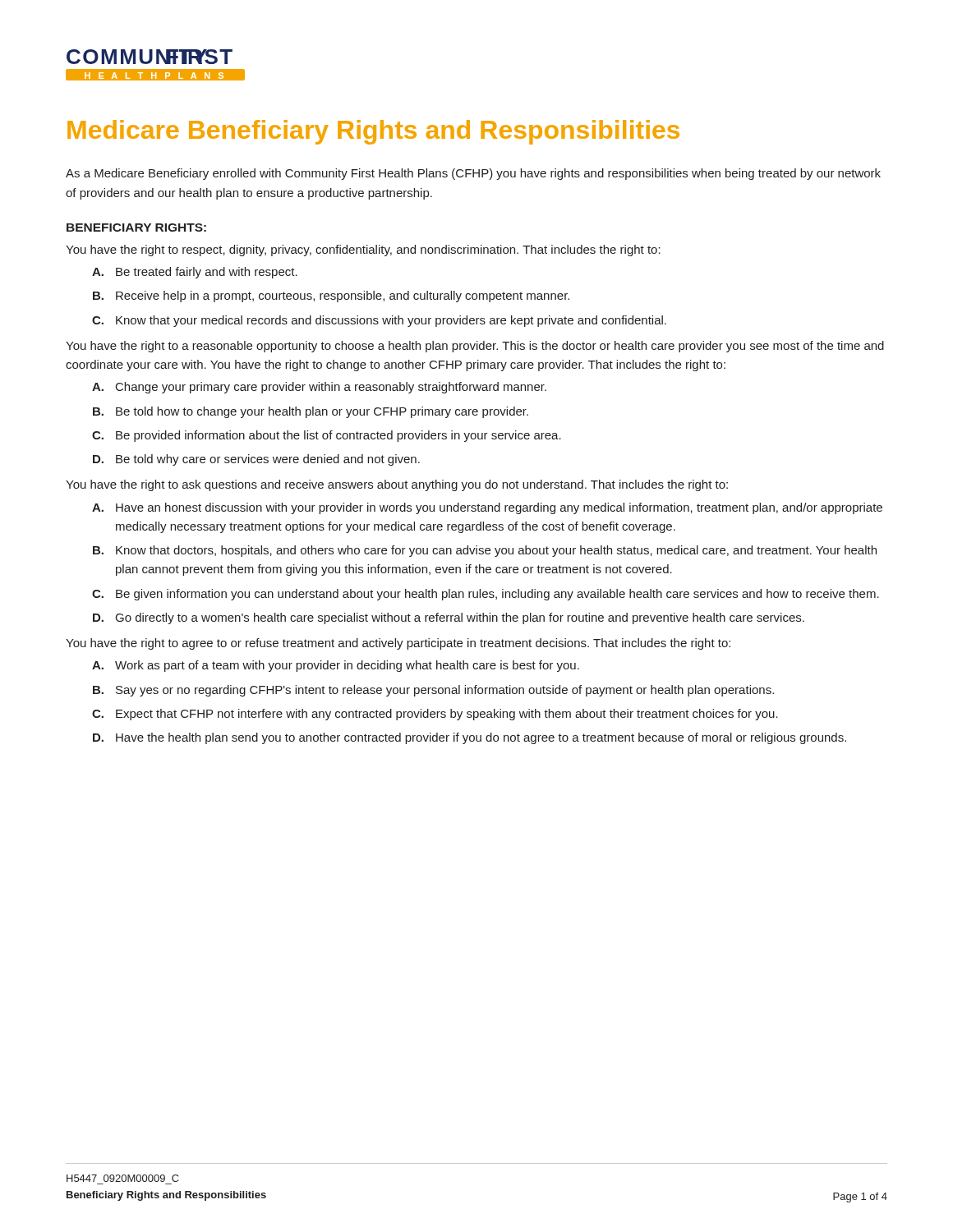This screenshot has height=1232, width=953.
Task: Where is the passage that starts "You have the right to ask questions and"?
Action: [397, 484]
